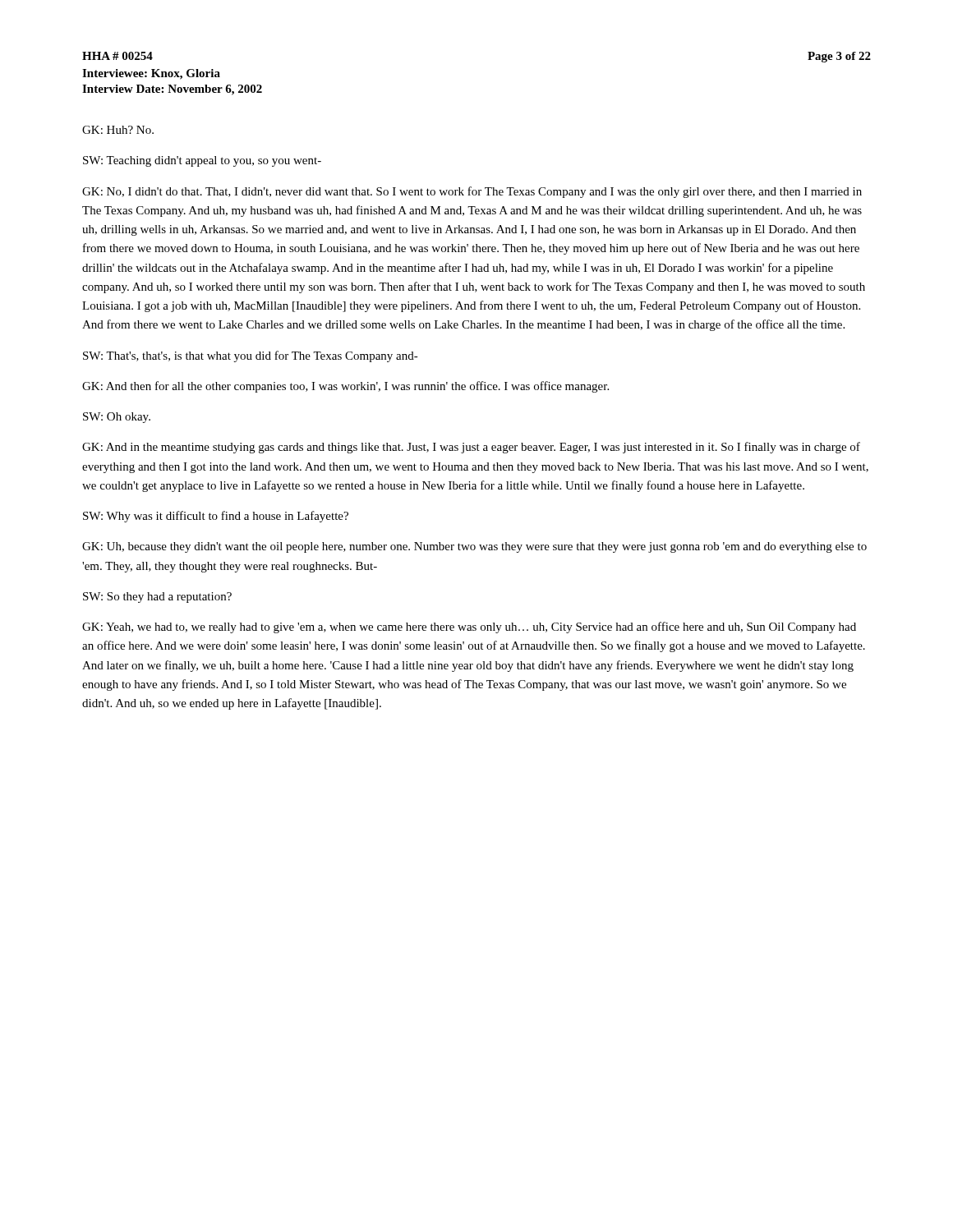Find the text block that reads "GK: And in the meantime studying gas cards"
Image resolution: width=953 pixels, height=1232 pixels.
coord(475,466)
